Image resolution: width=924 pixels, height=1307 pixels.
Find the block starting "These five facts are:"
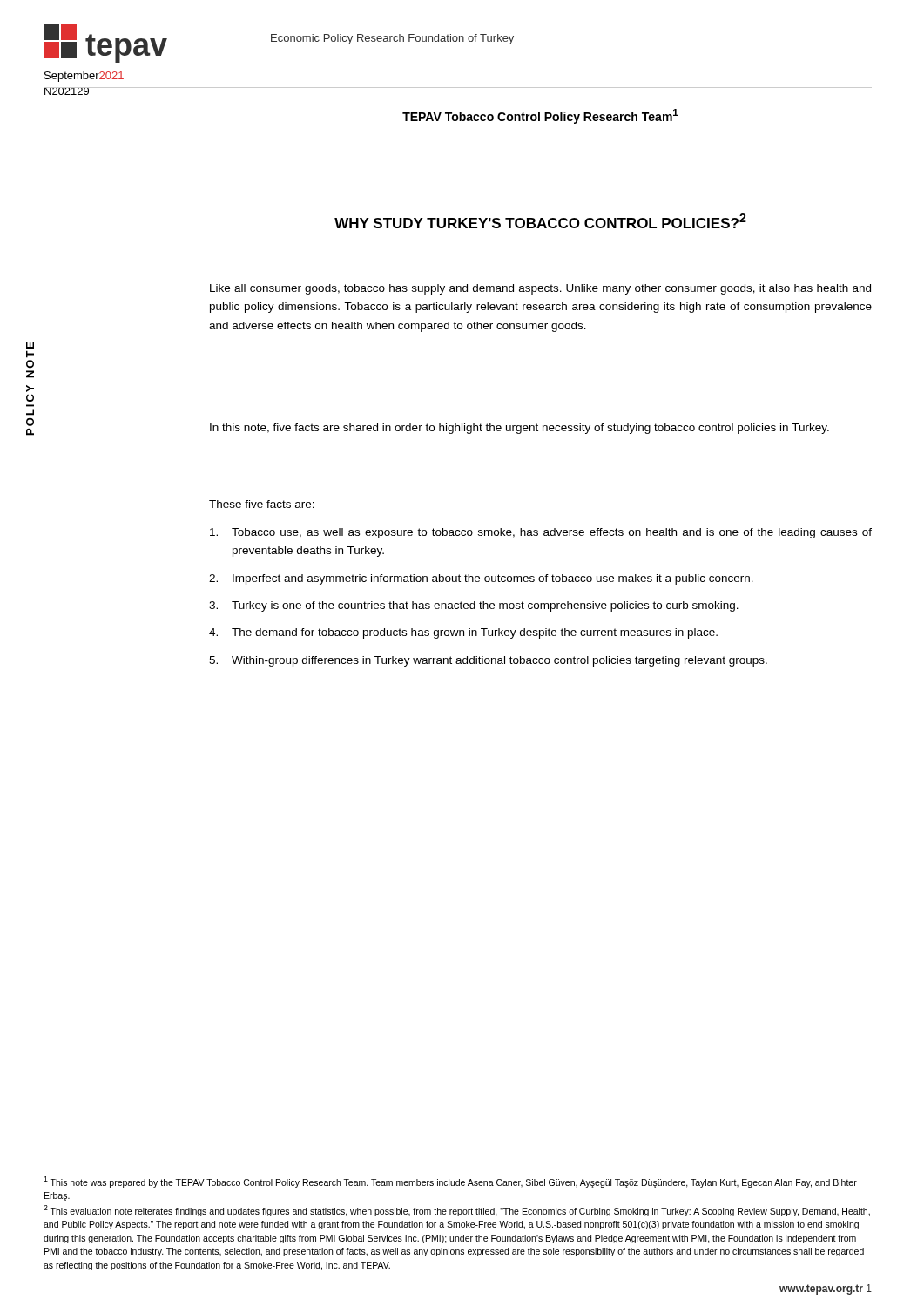tap(262, 504)
